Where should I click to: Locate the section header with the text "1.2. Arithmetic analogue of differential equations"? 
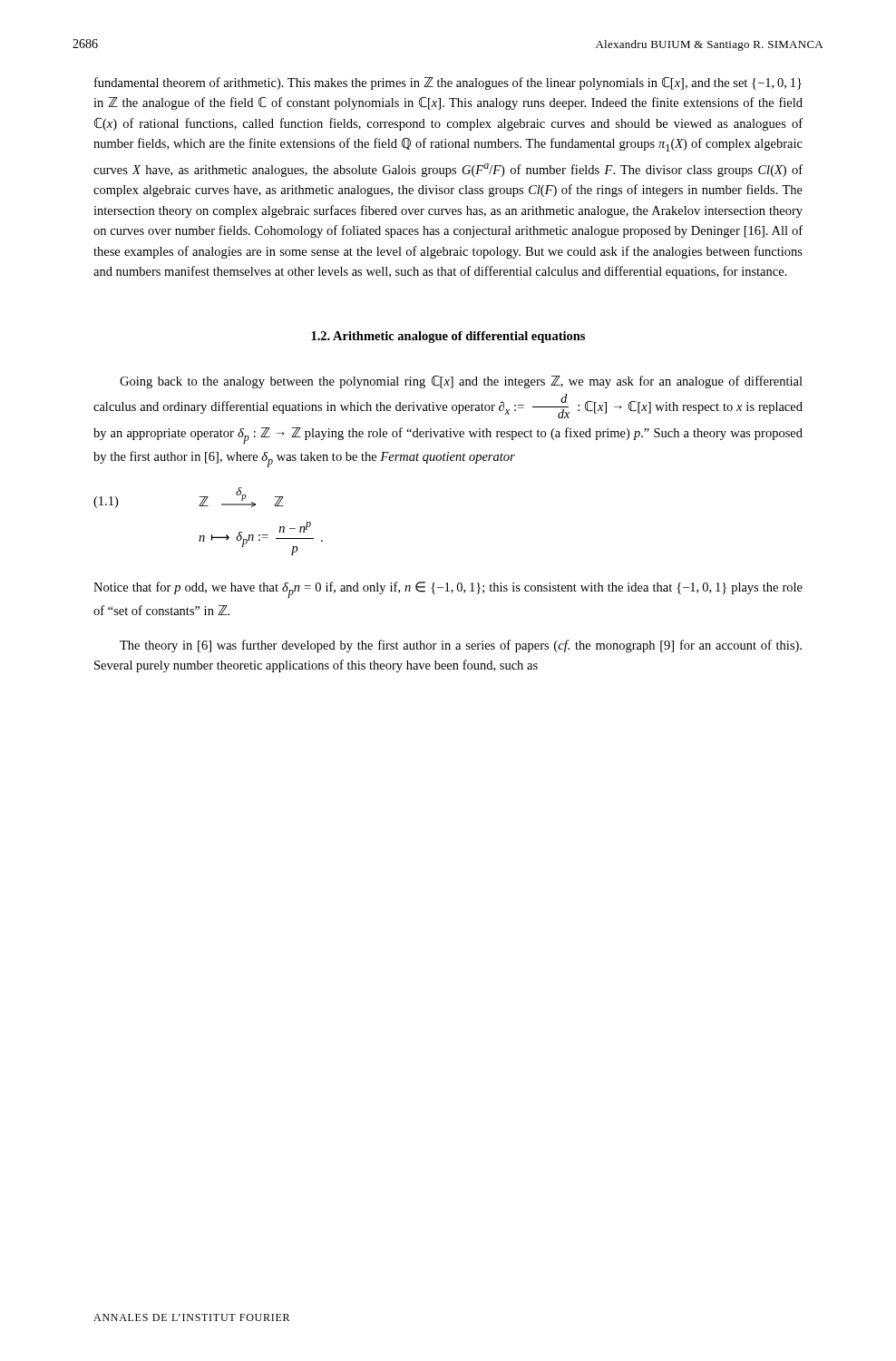tap(448, 335)
